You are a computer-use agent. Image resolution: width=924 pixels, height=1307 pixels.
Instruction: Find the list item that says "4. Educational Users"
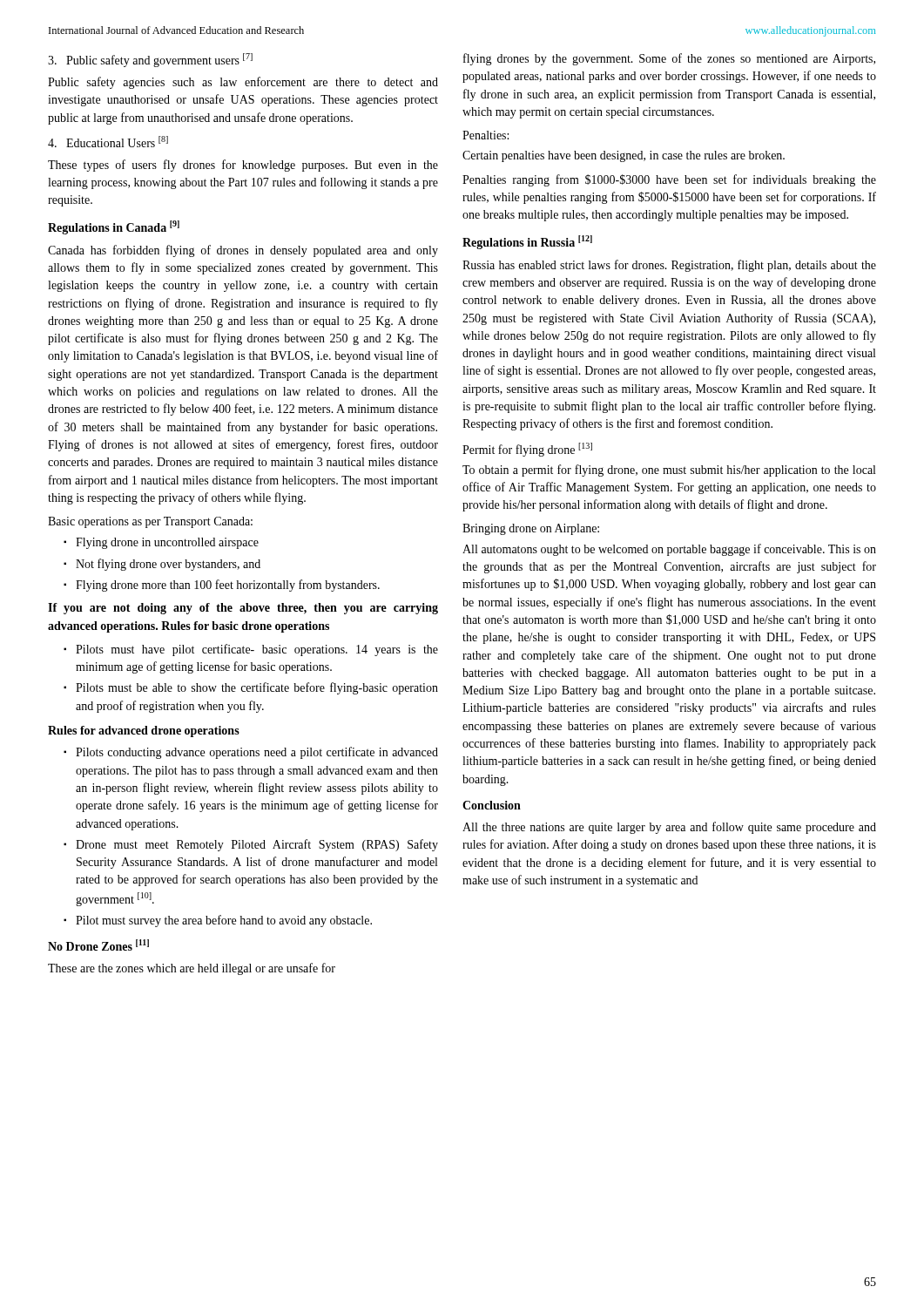(x=108, y=142)
